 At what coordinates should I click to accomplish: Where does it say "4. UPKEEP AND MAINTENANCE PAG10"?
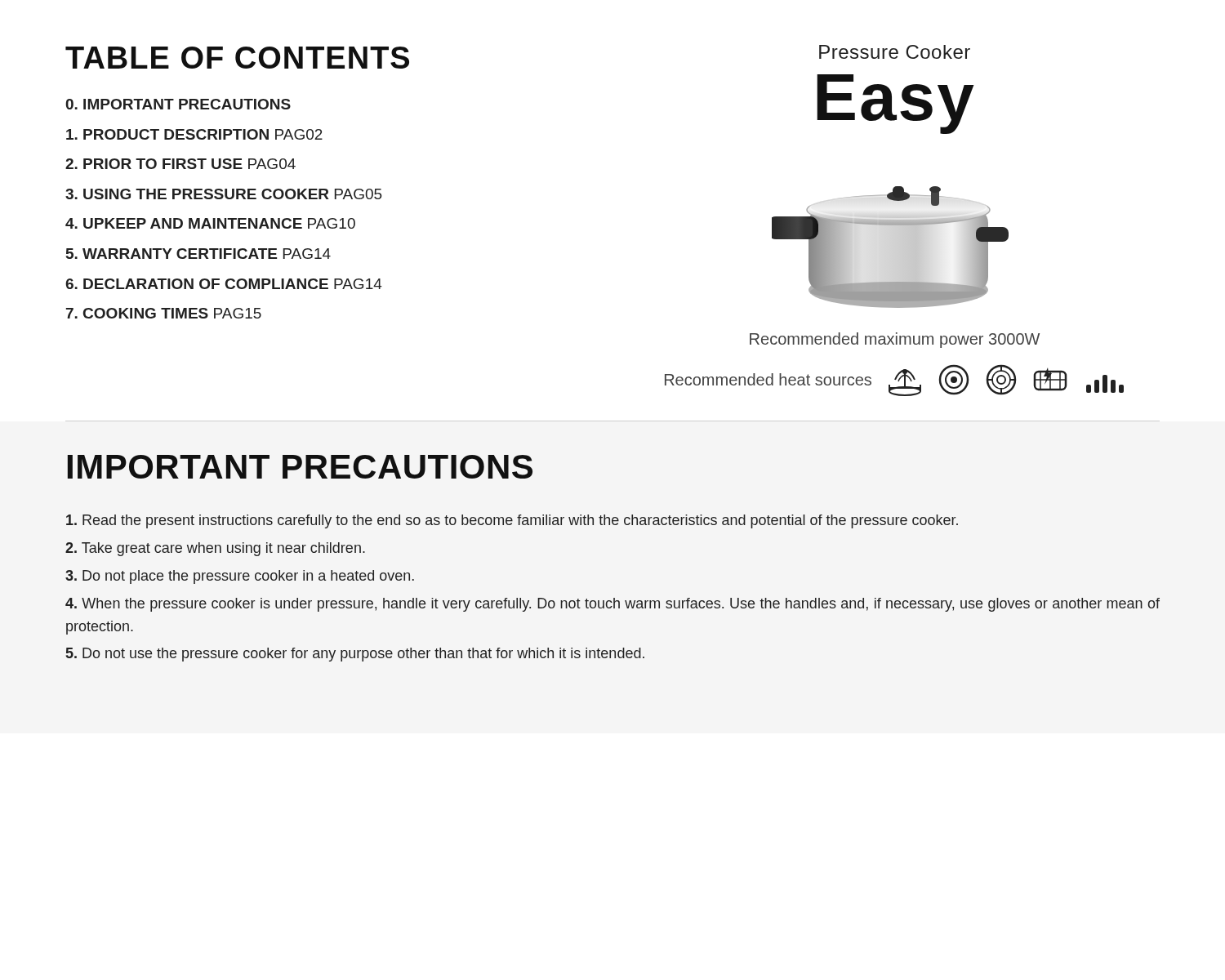tap(210, 224)
